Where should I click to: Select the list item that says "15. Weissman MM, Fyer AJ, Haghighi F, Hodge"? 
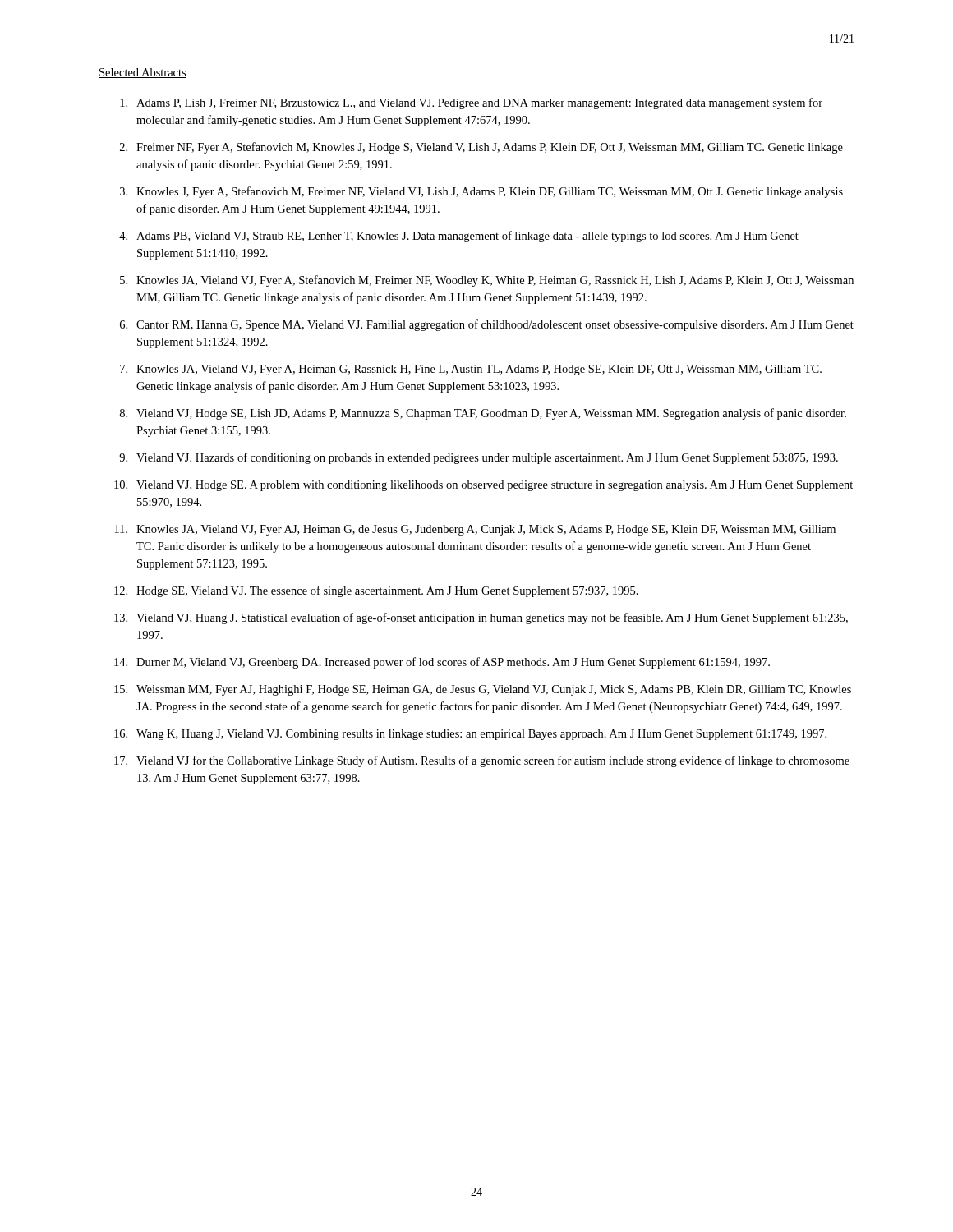476,698
